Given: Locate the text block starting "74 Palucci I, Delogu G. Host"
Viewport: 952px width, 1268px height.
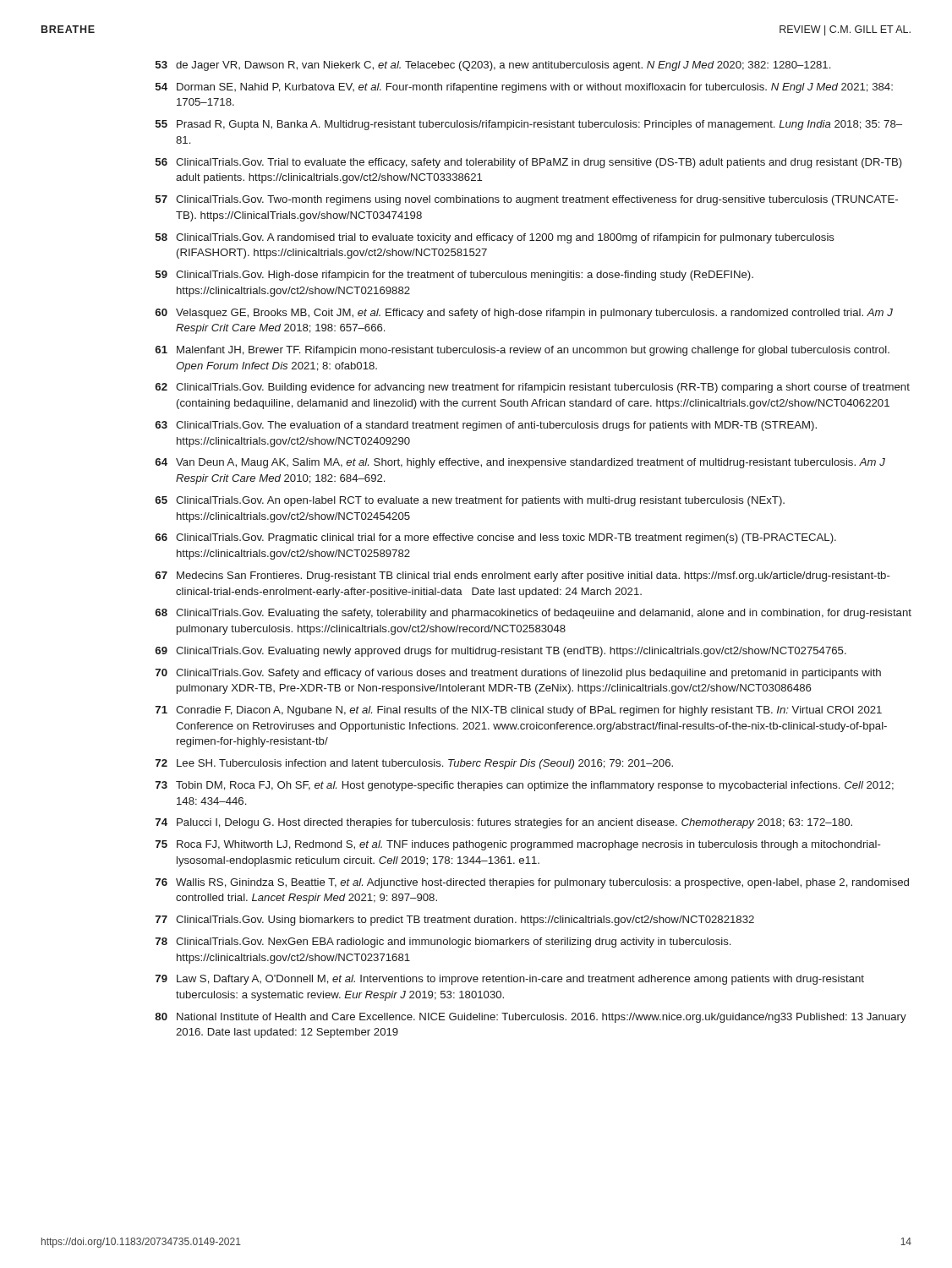Looking at the screenshot, I should pos(523,823).
